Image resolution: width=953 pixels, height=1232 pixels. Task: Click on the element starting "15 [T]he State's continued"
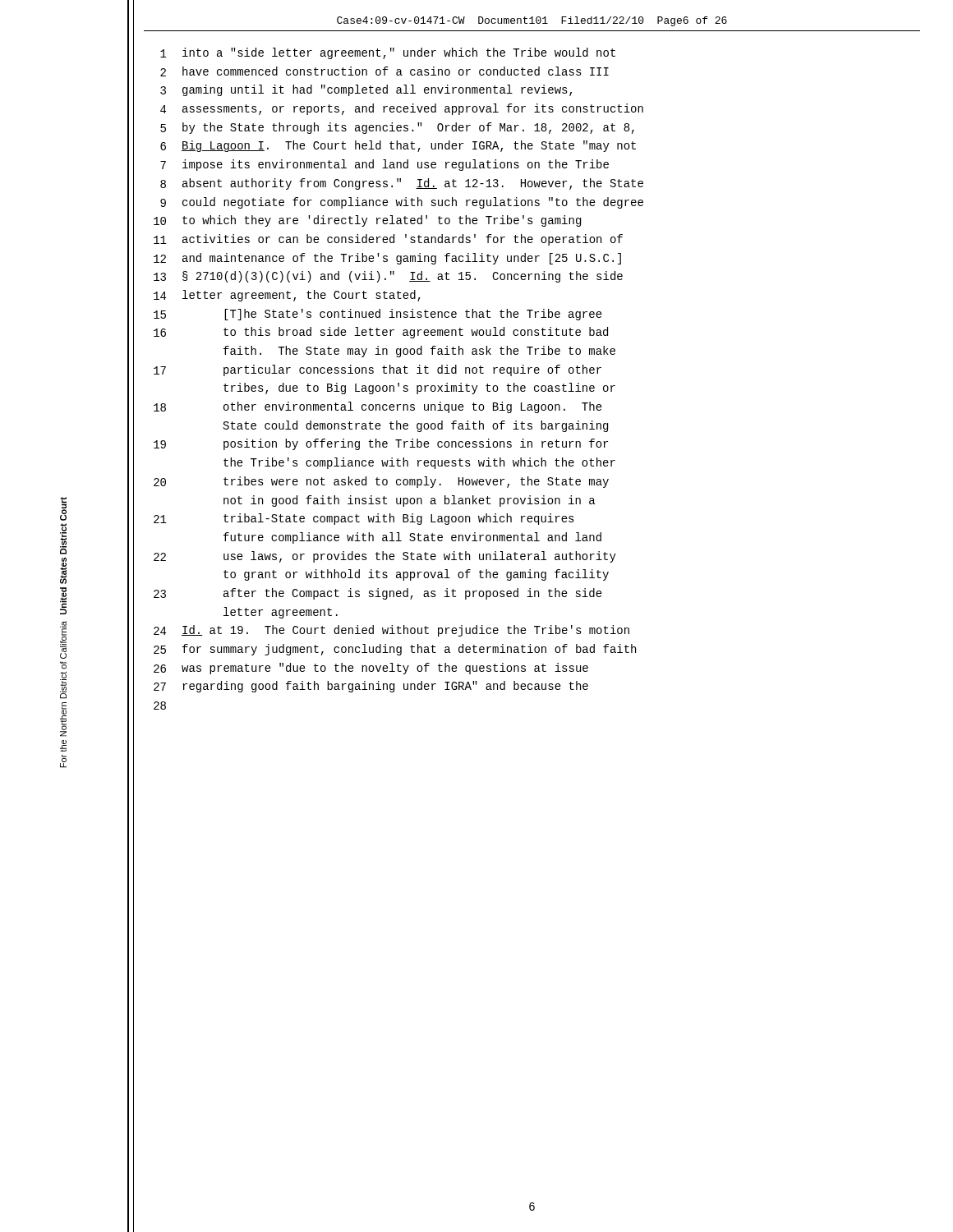coord(532,464)
